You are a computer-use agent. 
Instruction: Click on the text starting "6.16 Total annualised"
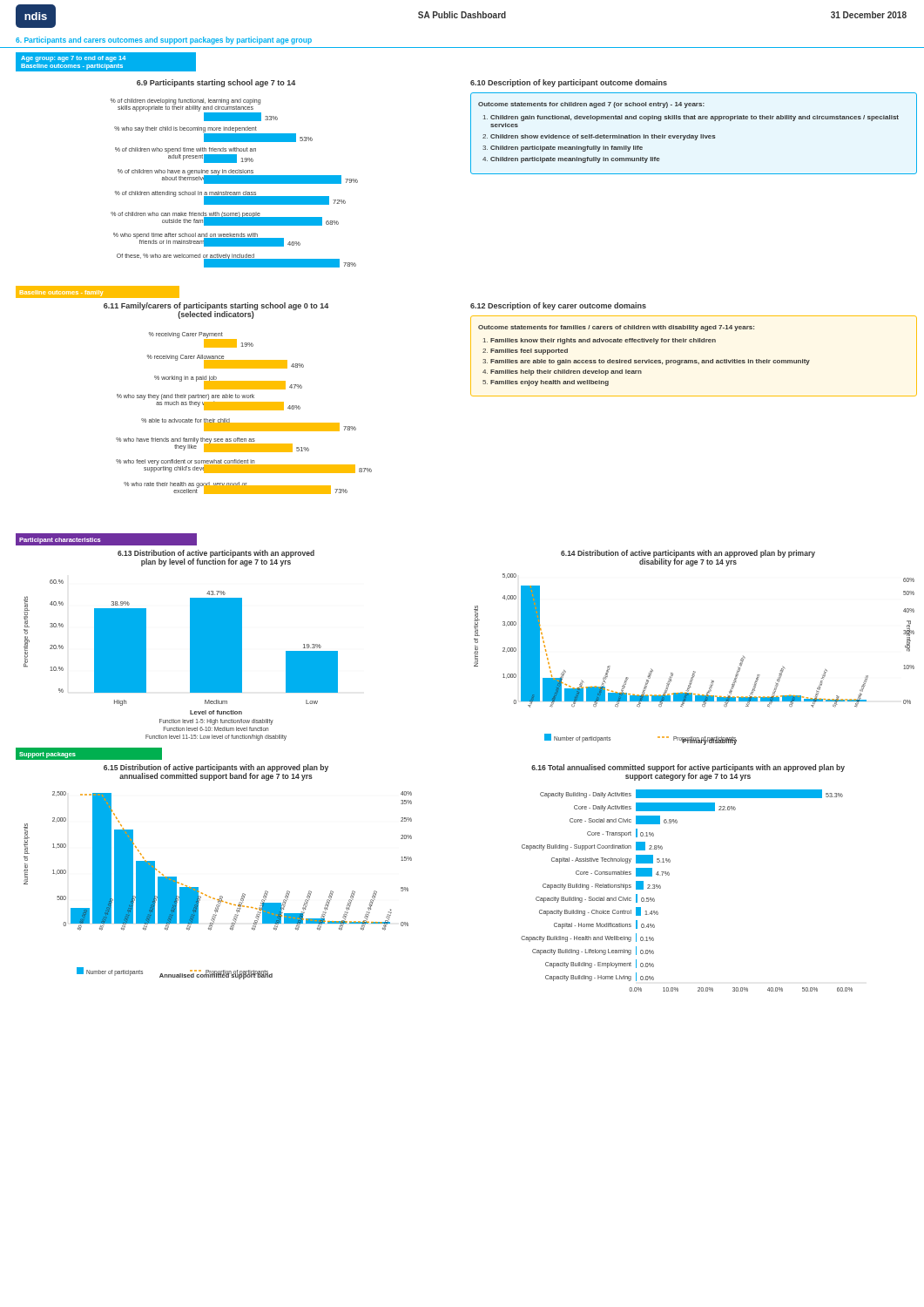pos(688,772)
